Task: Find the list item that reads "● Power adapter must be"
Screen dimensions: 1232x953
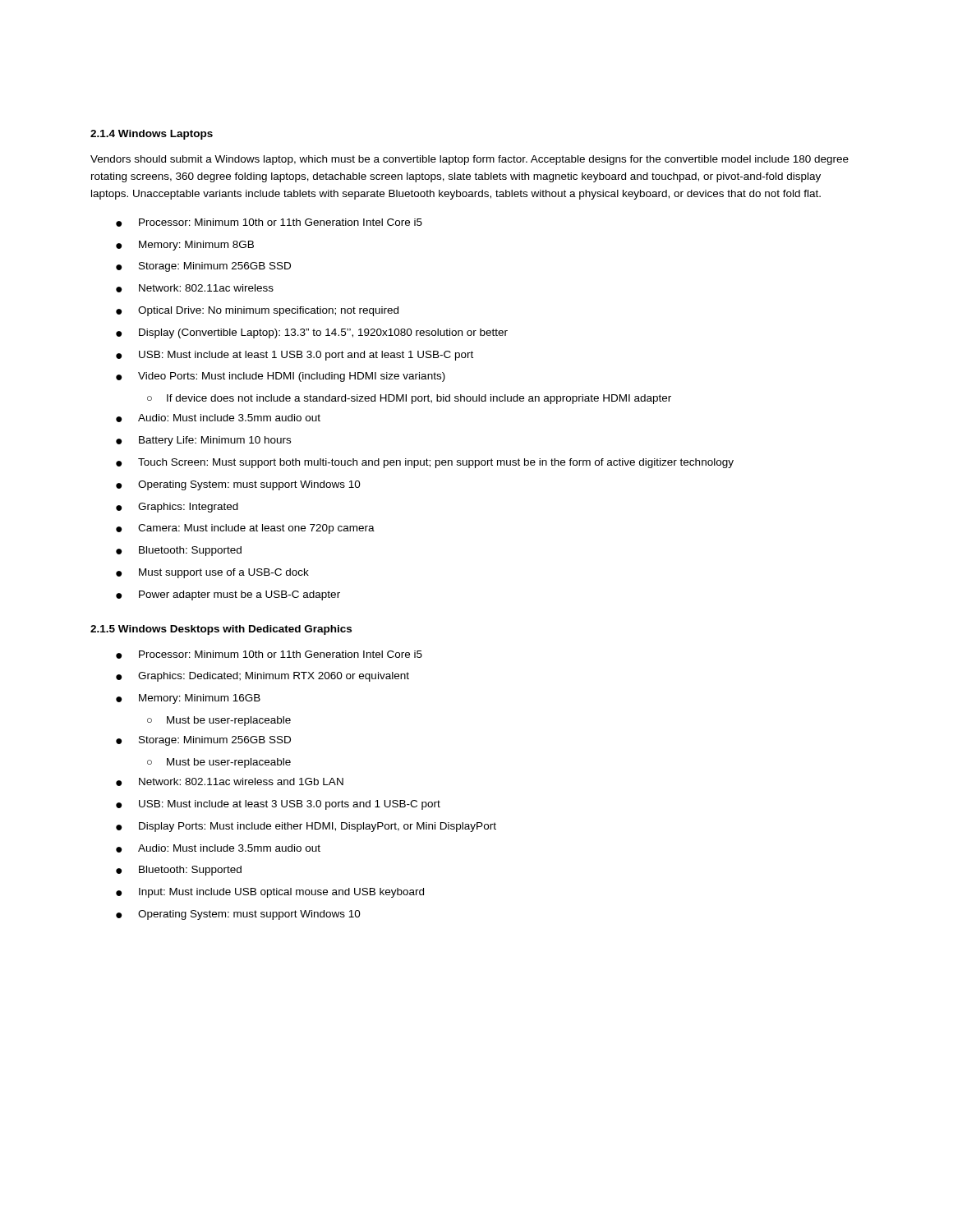Action: [x=228, y=595]
